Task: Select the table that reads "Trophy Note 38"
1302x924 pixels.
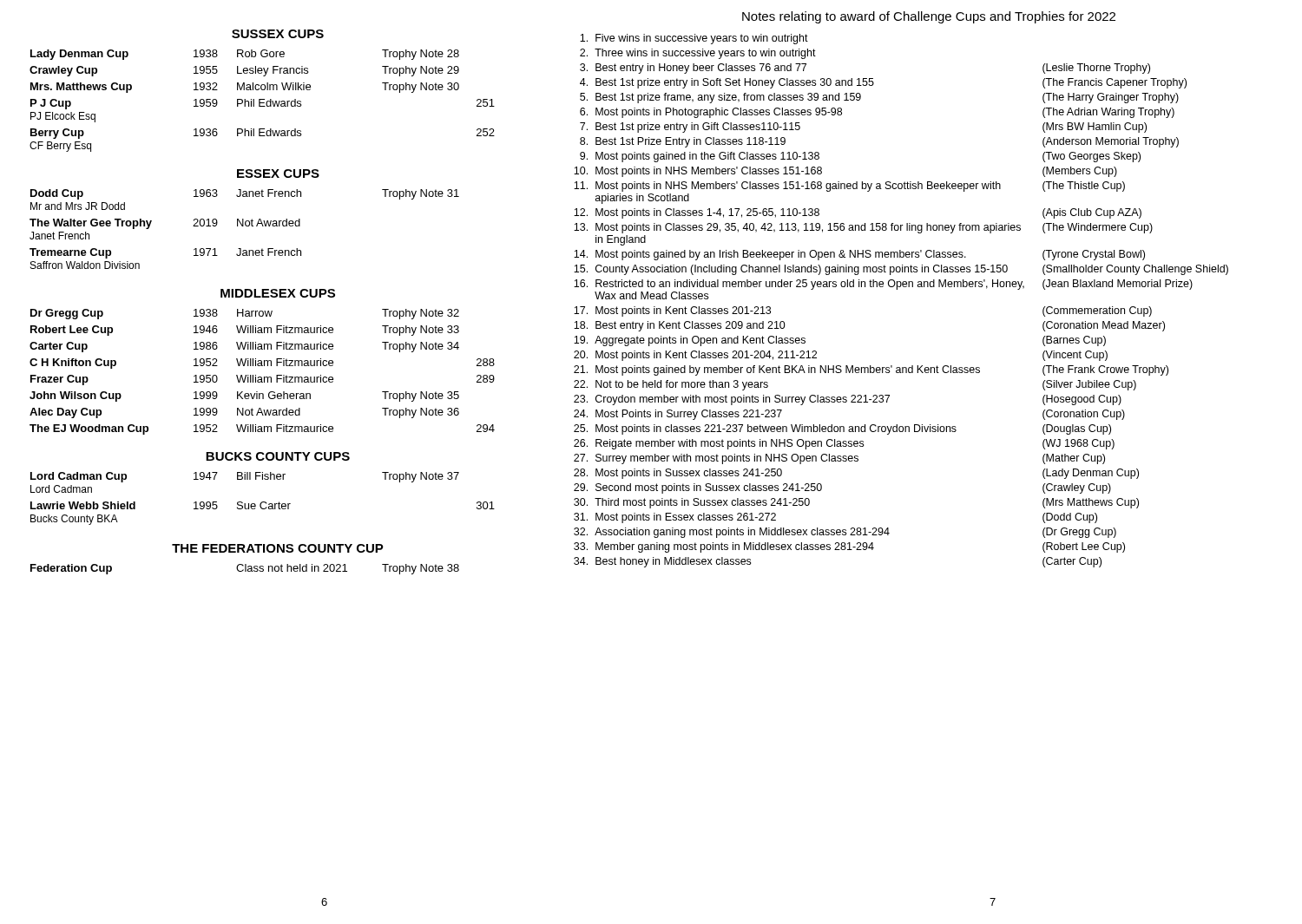Action: tap(278, 568)
